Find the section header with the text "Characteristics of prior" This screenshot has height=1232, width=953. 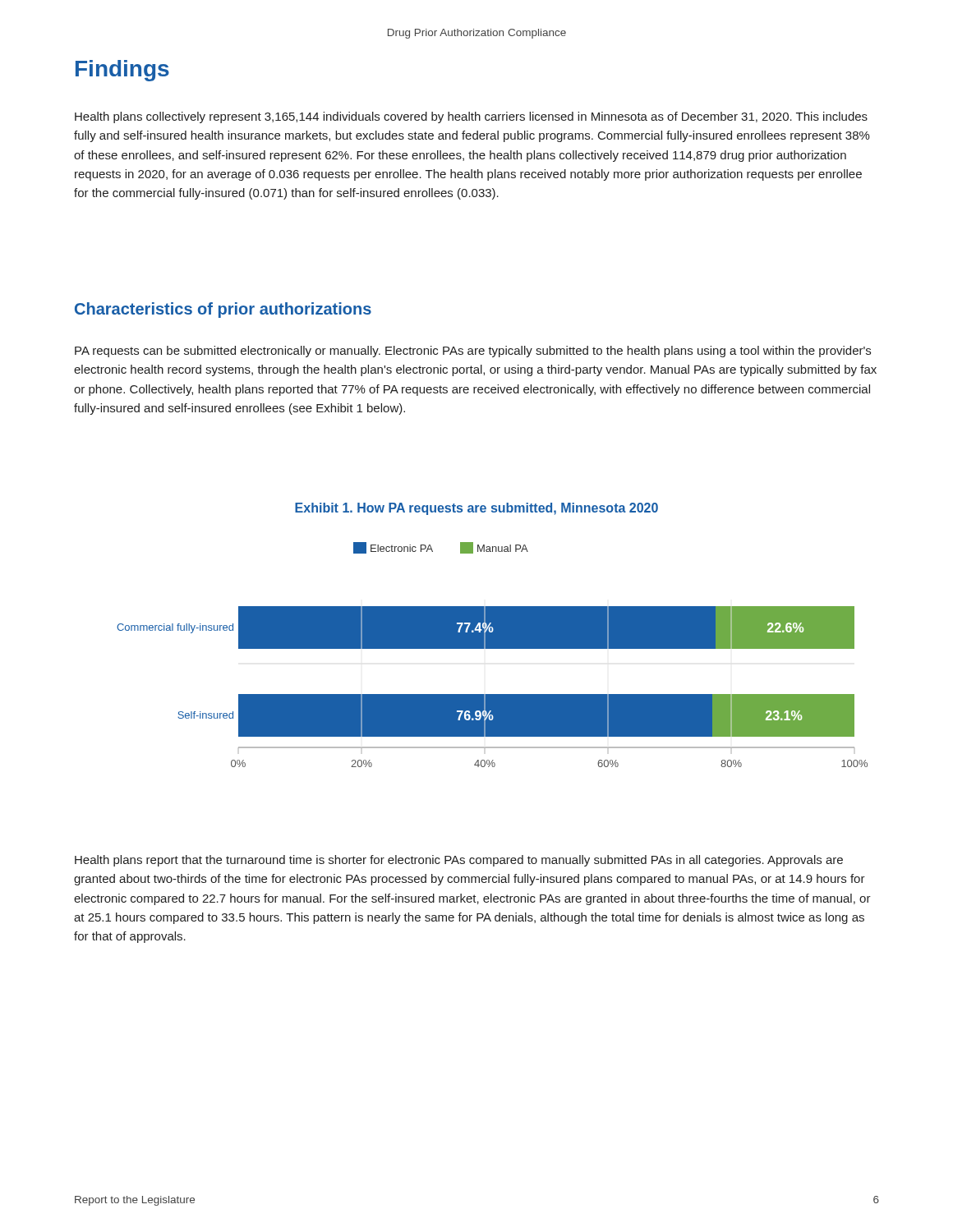(x=223, y=309)
